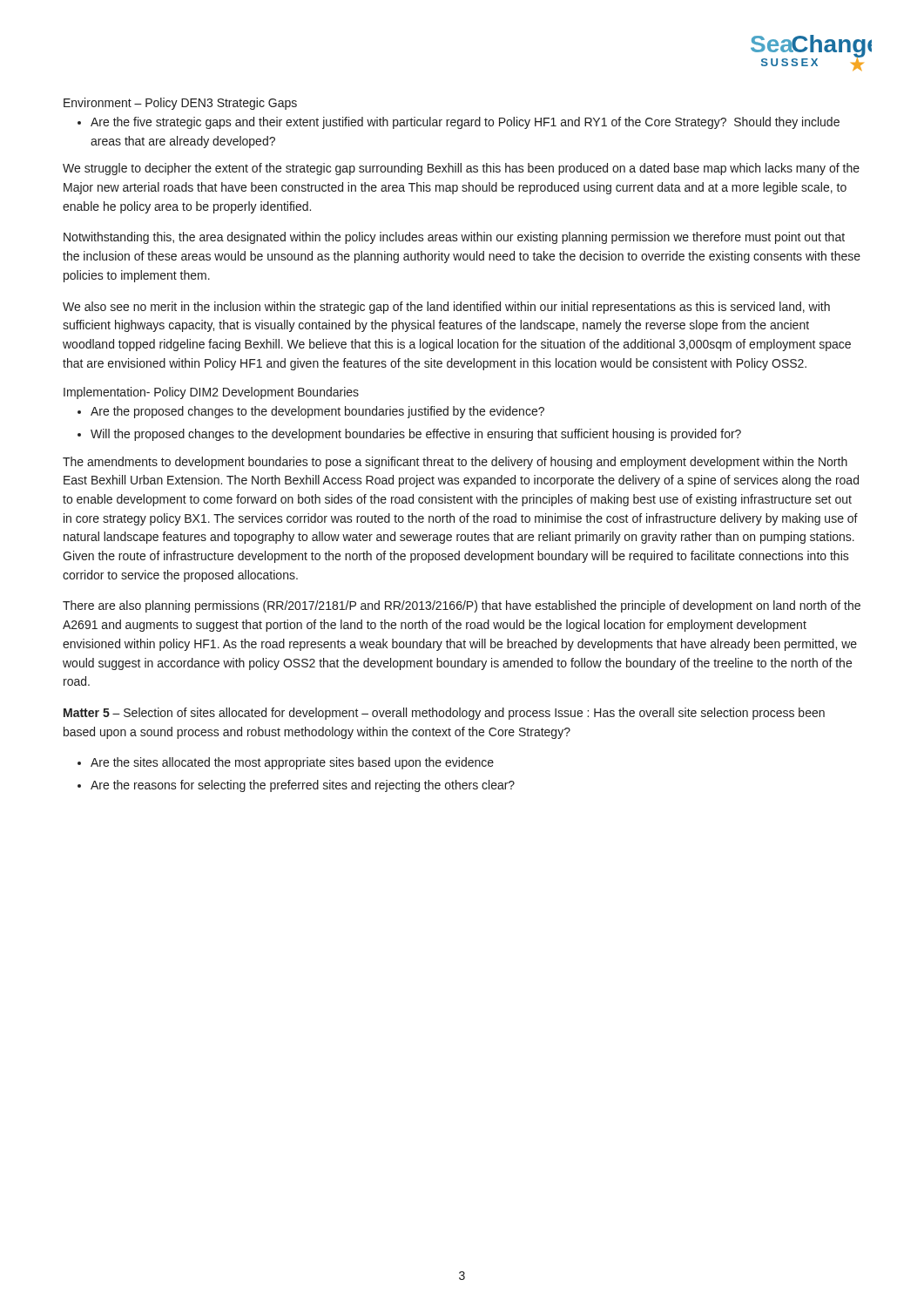Where is the passage that starts "Are the five strategic gaps and"?

pos(465,131)
